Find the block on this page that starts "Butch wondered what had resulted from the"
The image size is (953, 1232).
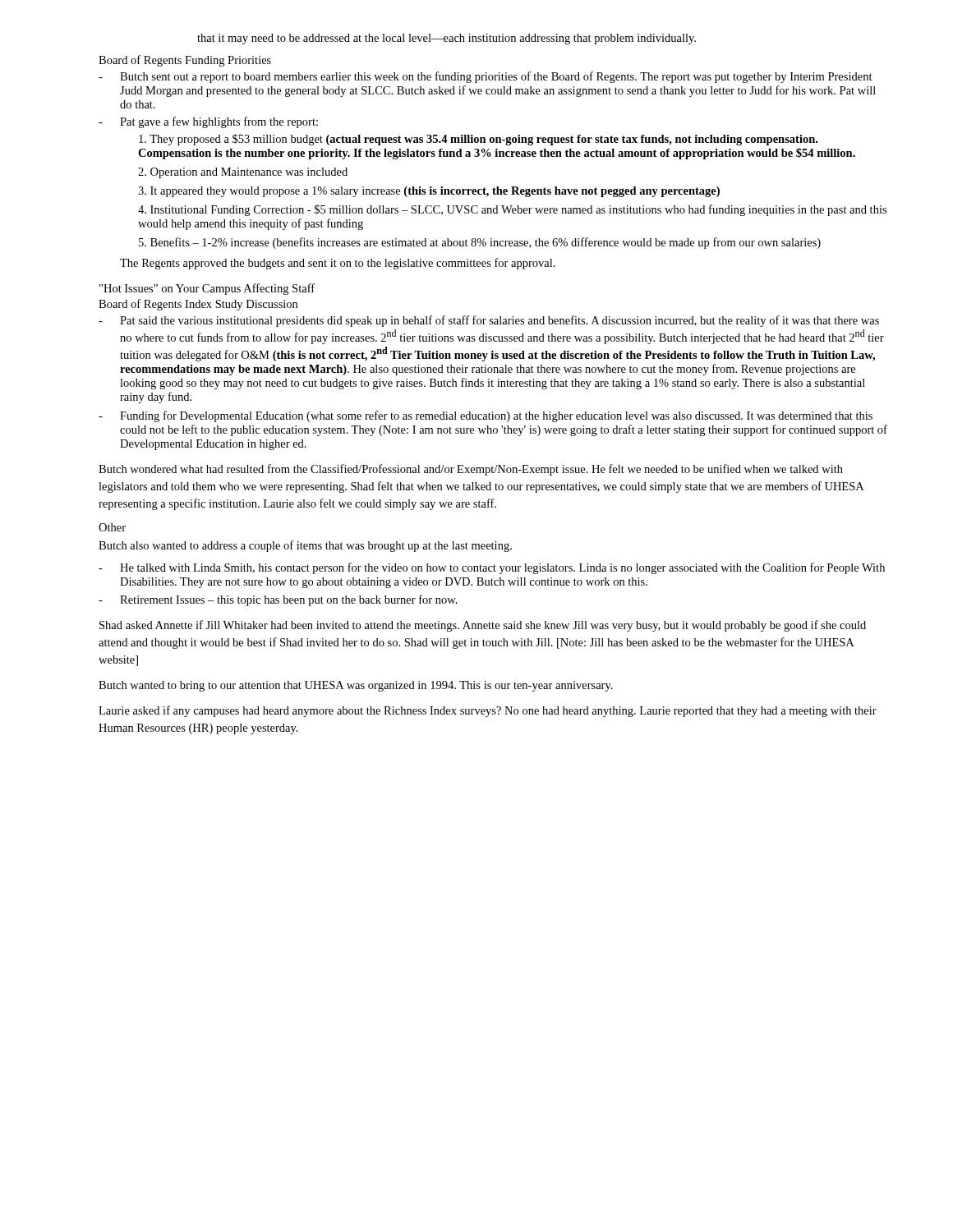pos(493,486)
